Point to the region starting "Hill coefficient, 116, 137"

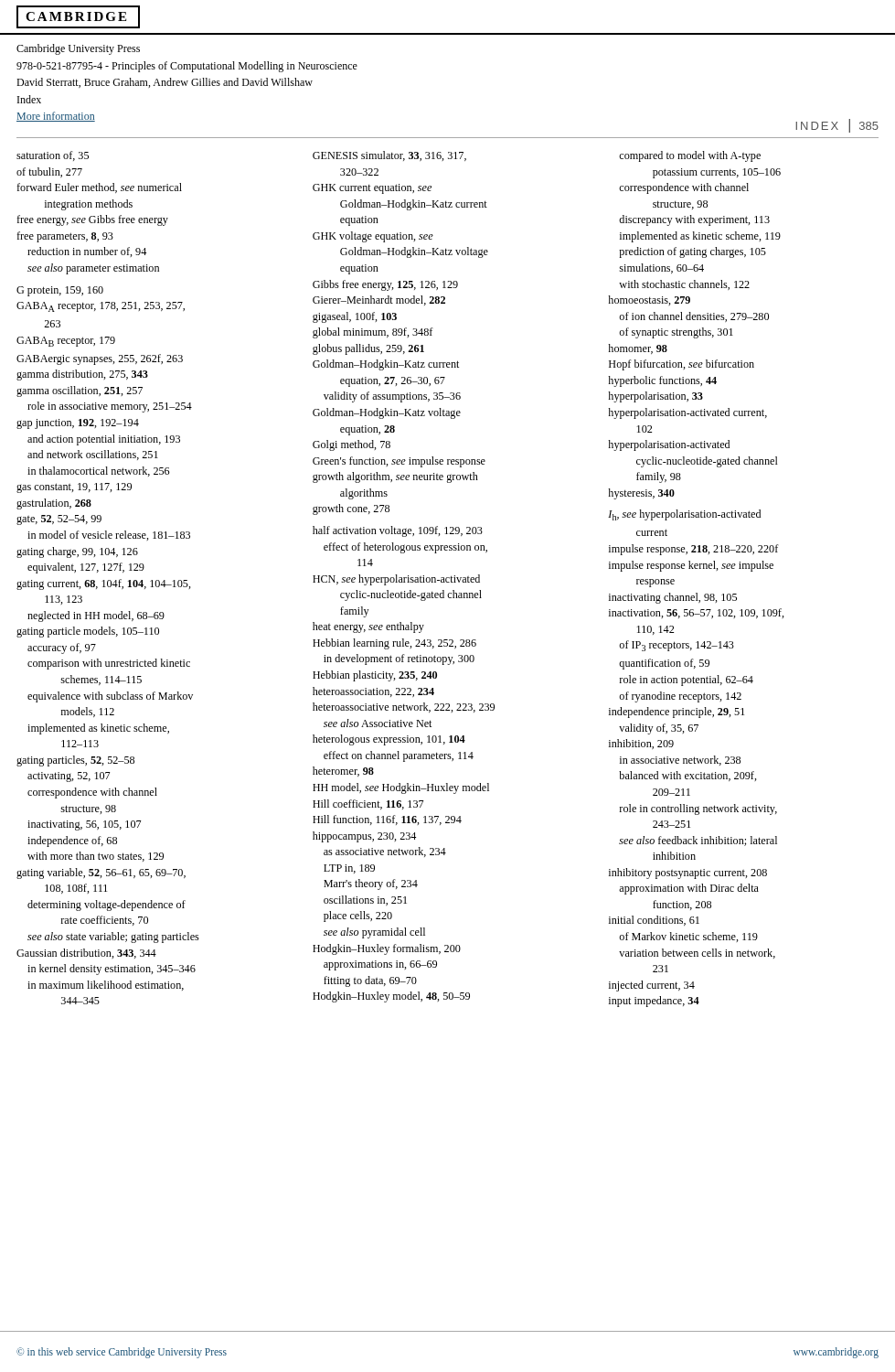coord(368,804)
